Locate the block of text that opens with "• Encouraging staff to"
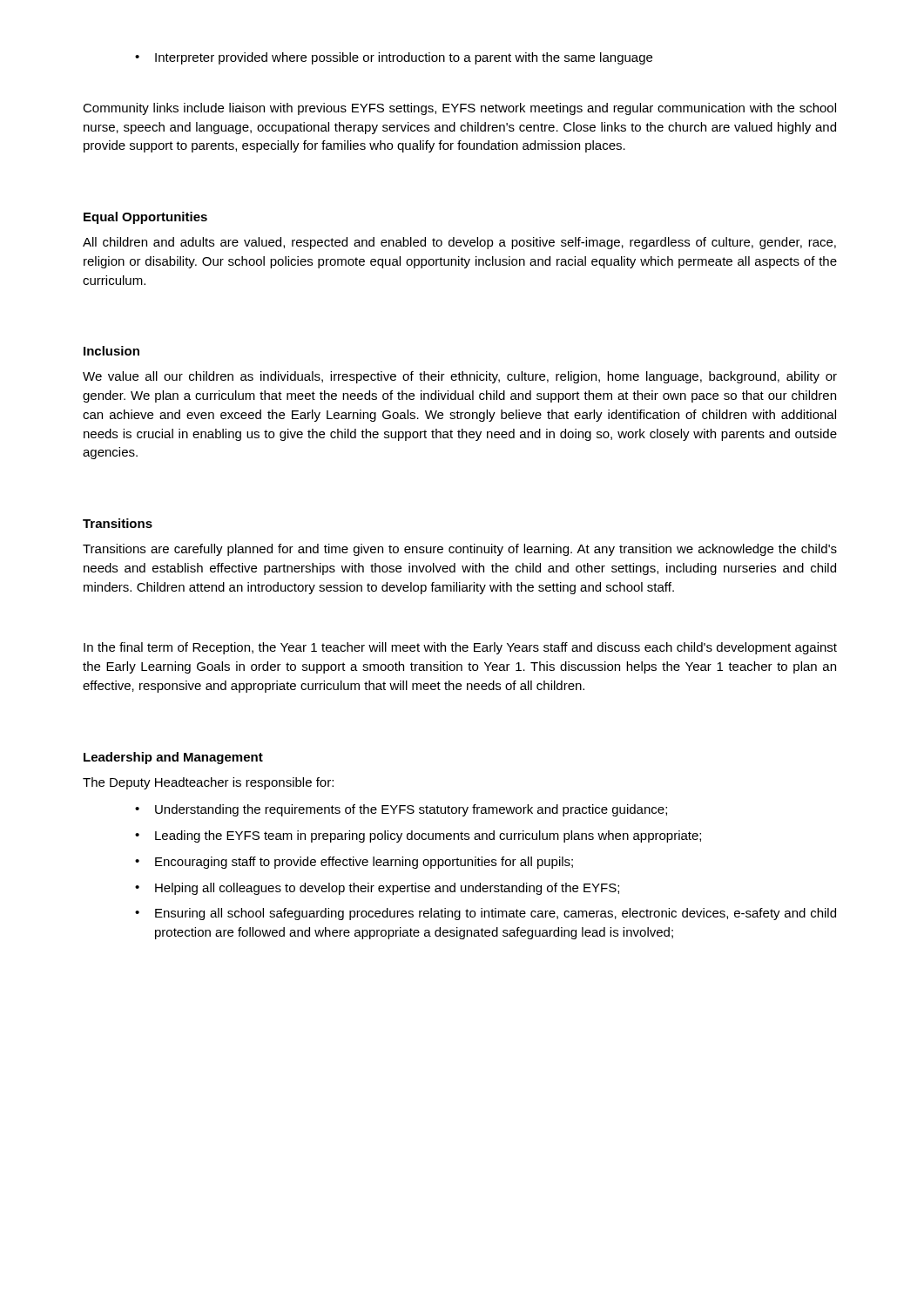924x1307 pixels. 486,861
